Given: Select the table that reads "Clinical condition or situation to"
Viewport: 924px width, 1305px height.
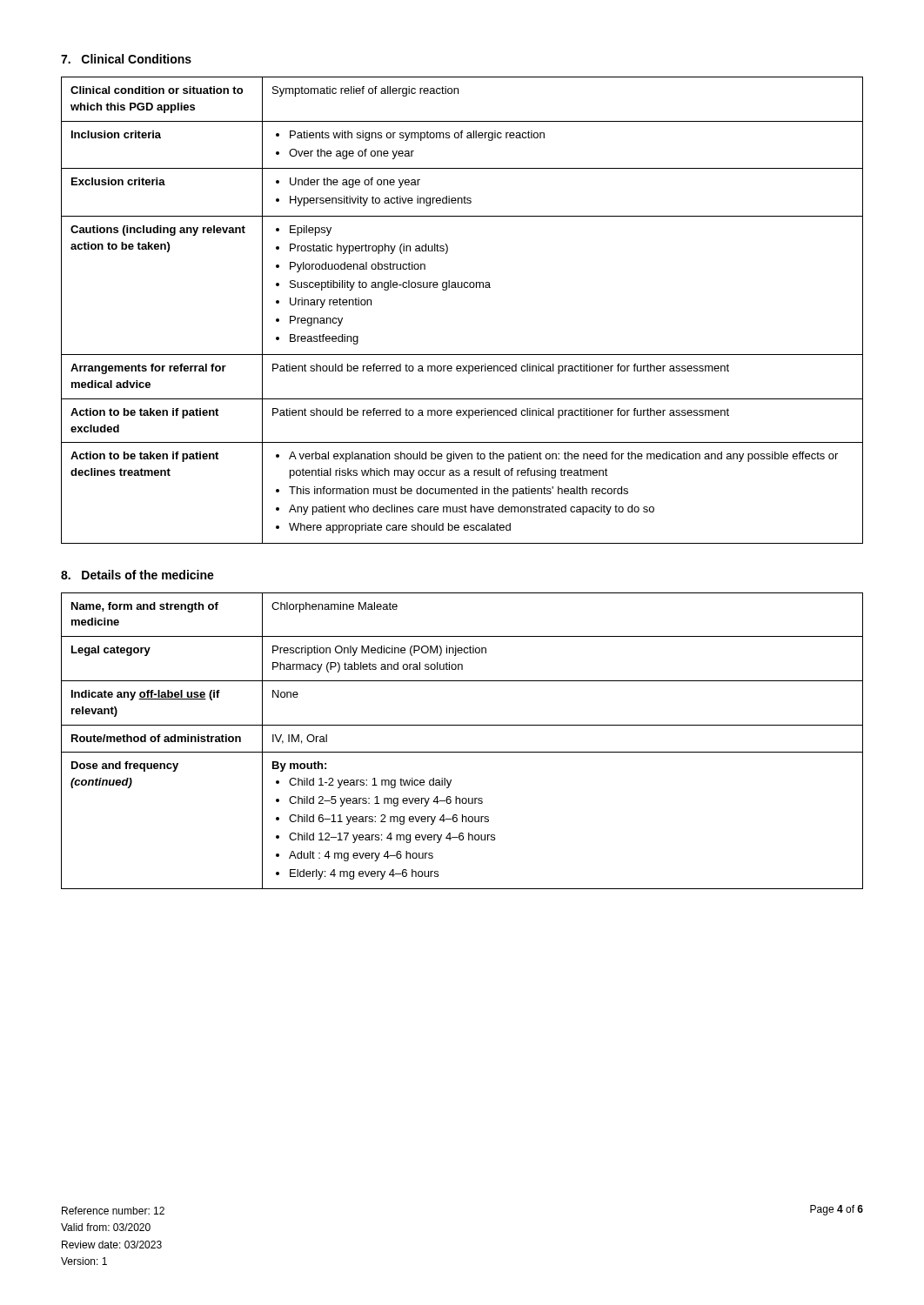Looking at the screenshot, I should click(462, 310).
